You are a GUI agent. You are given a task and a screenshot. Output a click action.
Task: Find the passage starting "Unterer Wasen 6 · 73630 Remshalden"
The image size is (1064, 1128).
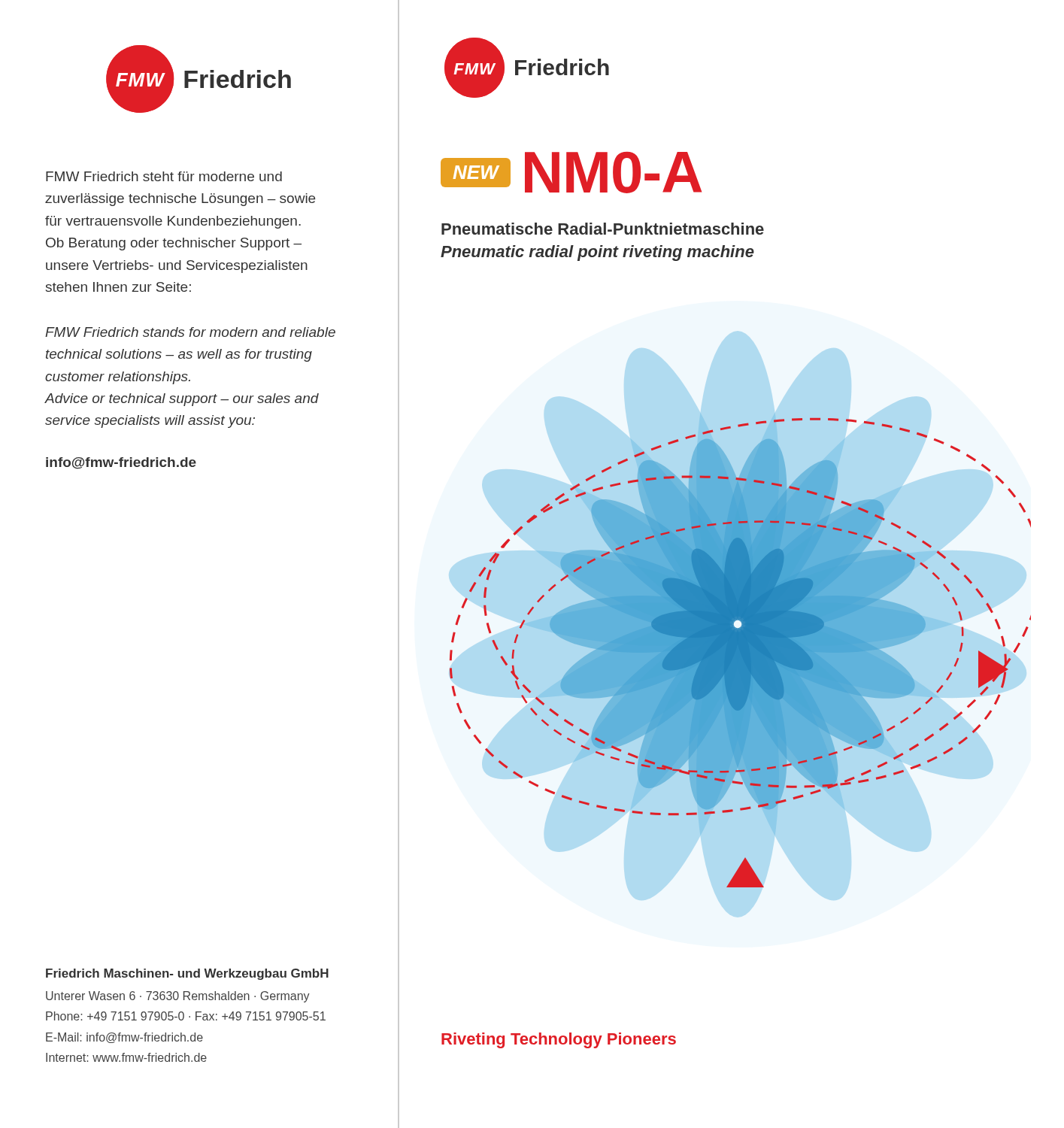[186, 1027]
